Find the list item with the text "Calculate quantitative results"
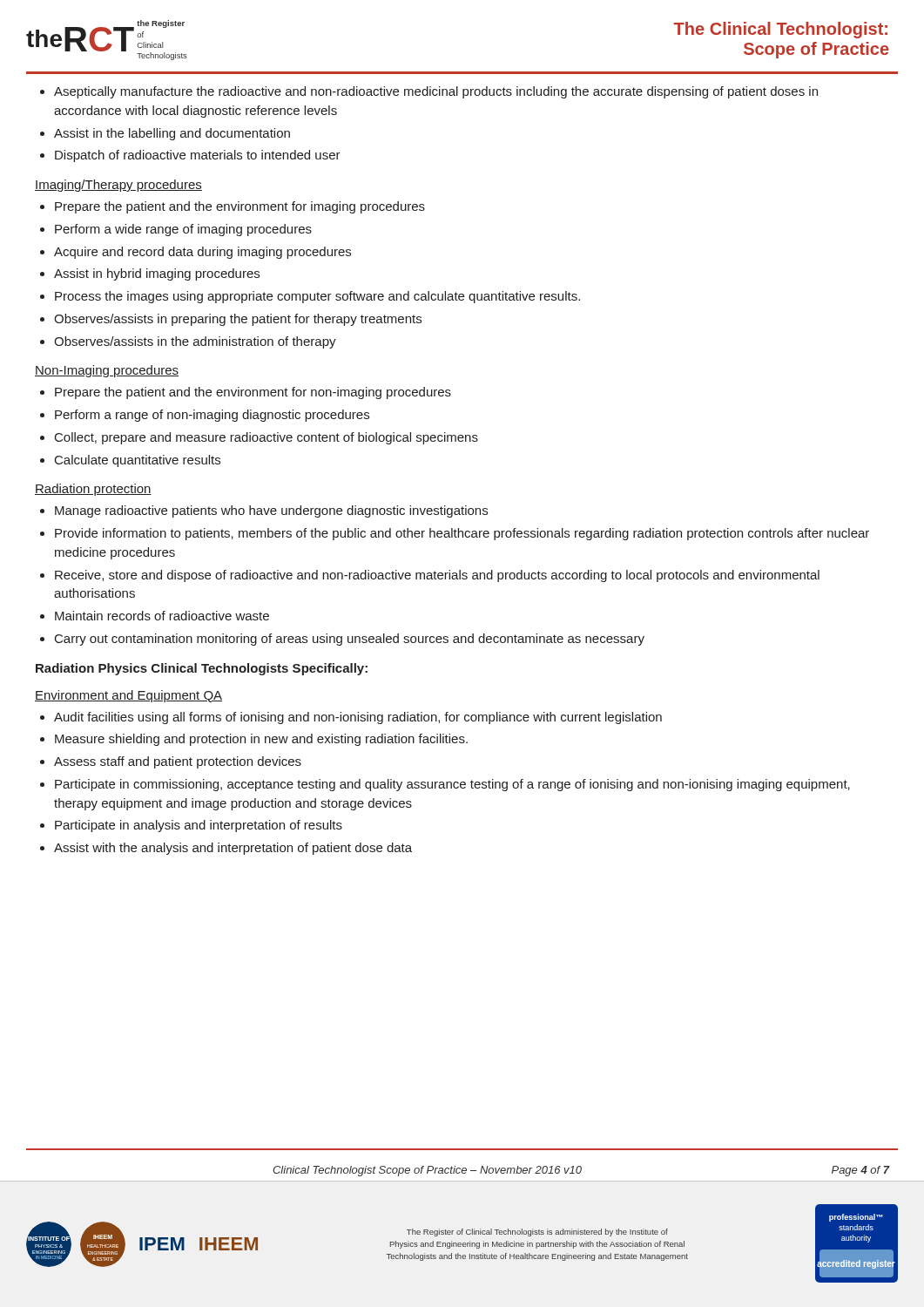The width and height of the screenshot is (924, 1307). [x=137, y=459]
